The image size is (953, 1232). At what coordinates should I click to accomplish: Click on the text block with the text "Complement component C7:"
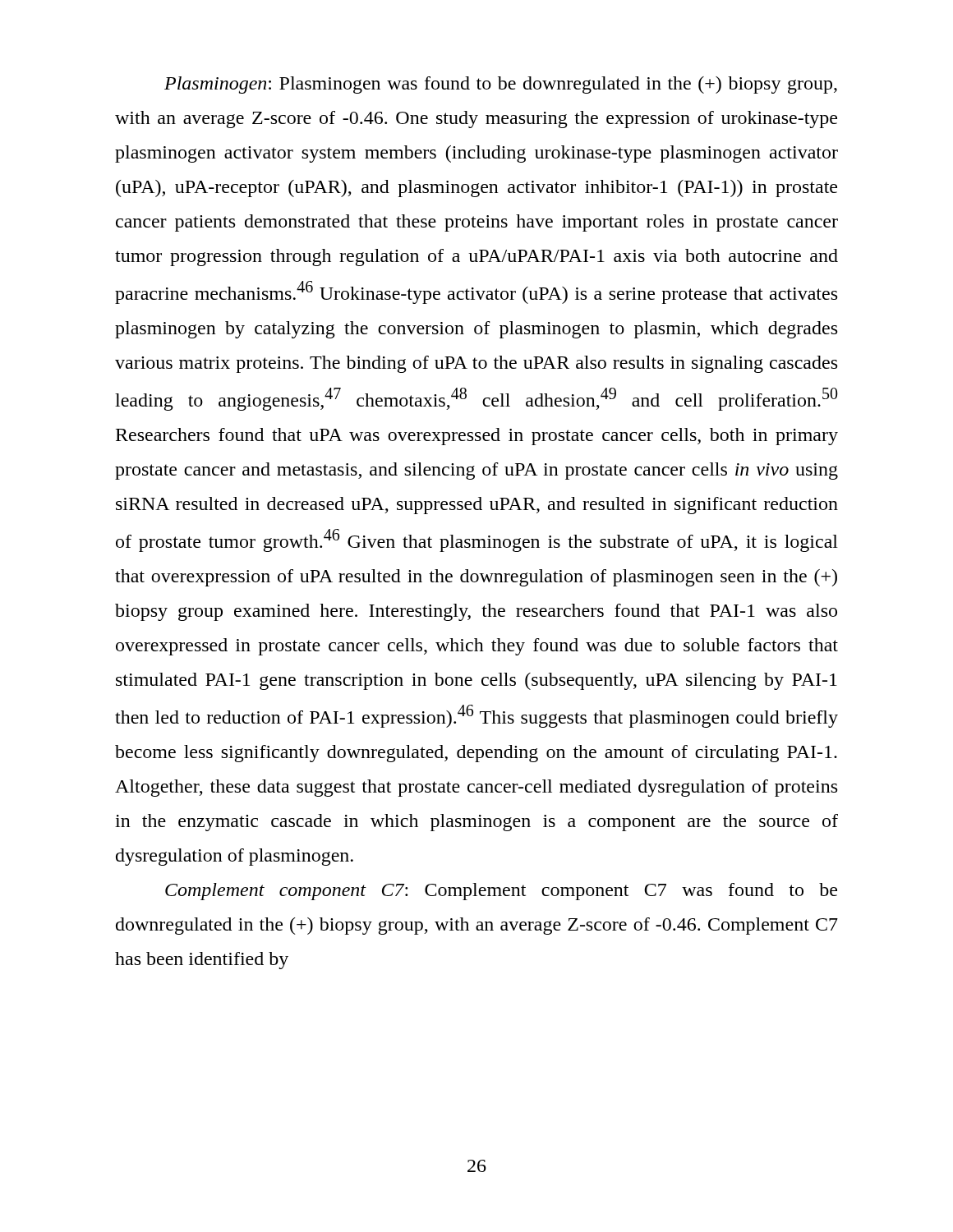[476, 924]
